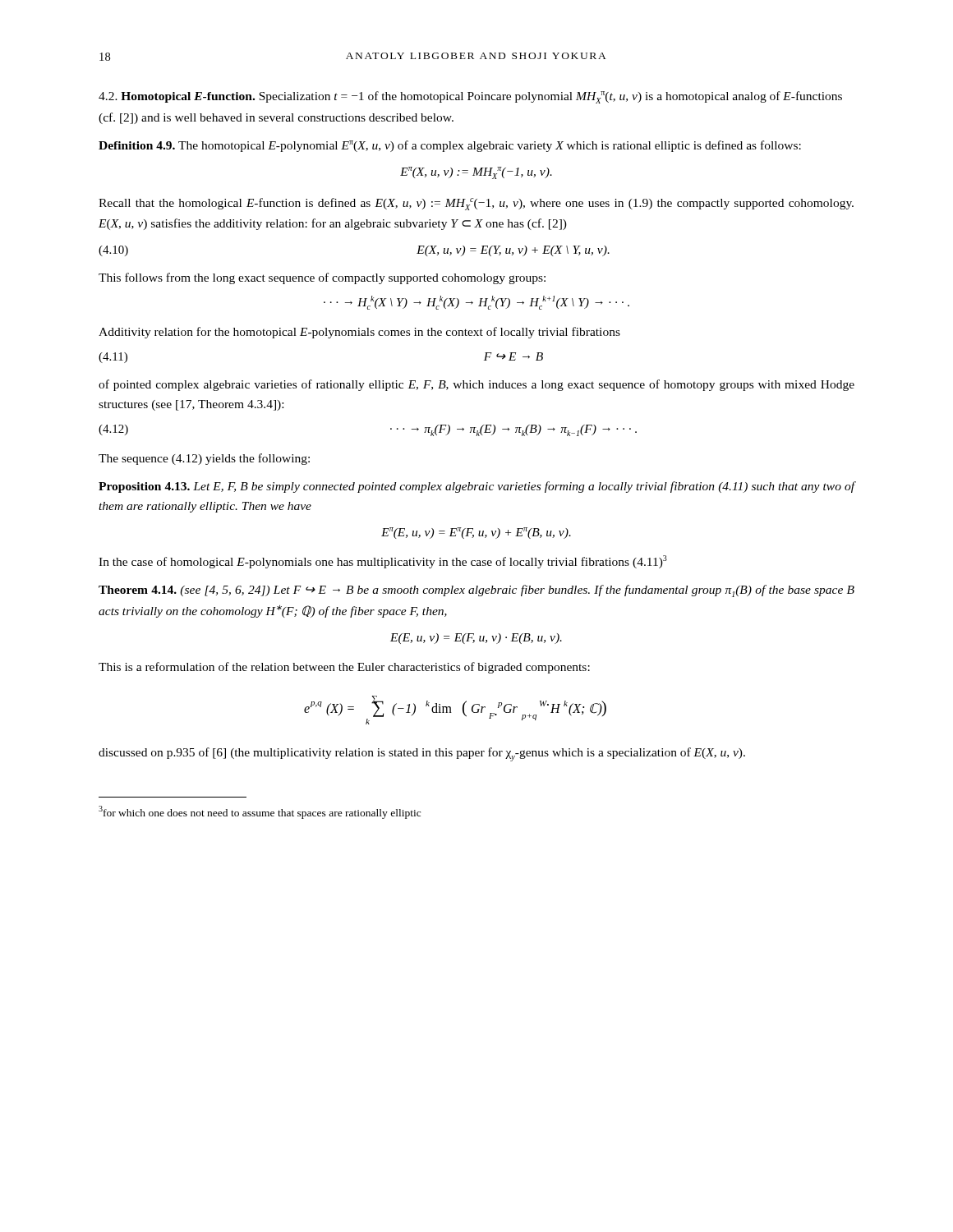
Task: Click on the text block that reads "In the case"
Action: click(x=383, y=561)
